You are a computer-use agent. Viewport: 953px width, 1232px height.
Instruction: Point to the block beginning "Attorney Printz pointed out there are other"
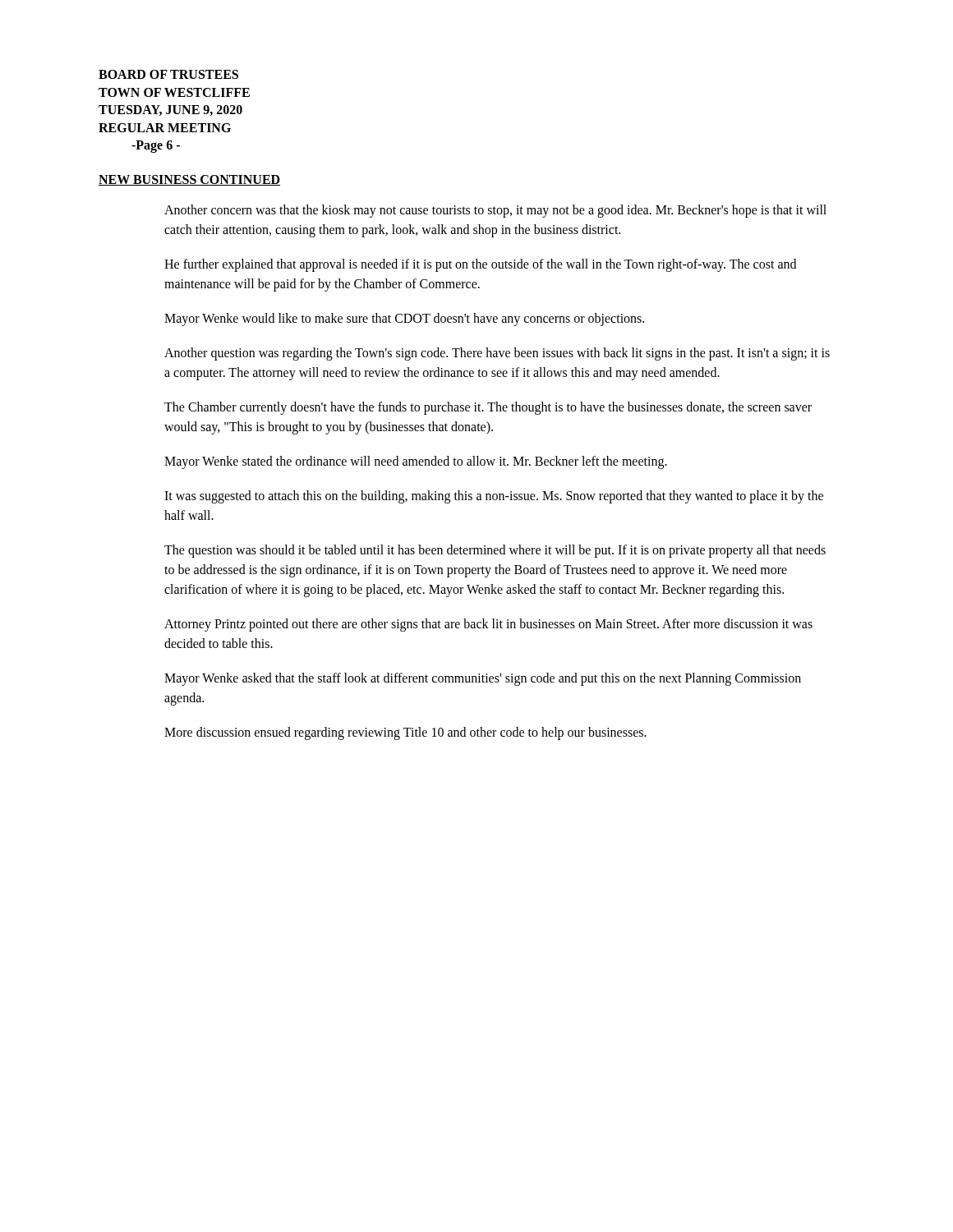tap(488, 634)
